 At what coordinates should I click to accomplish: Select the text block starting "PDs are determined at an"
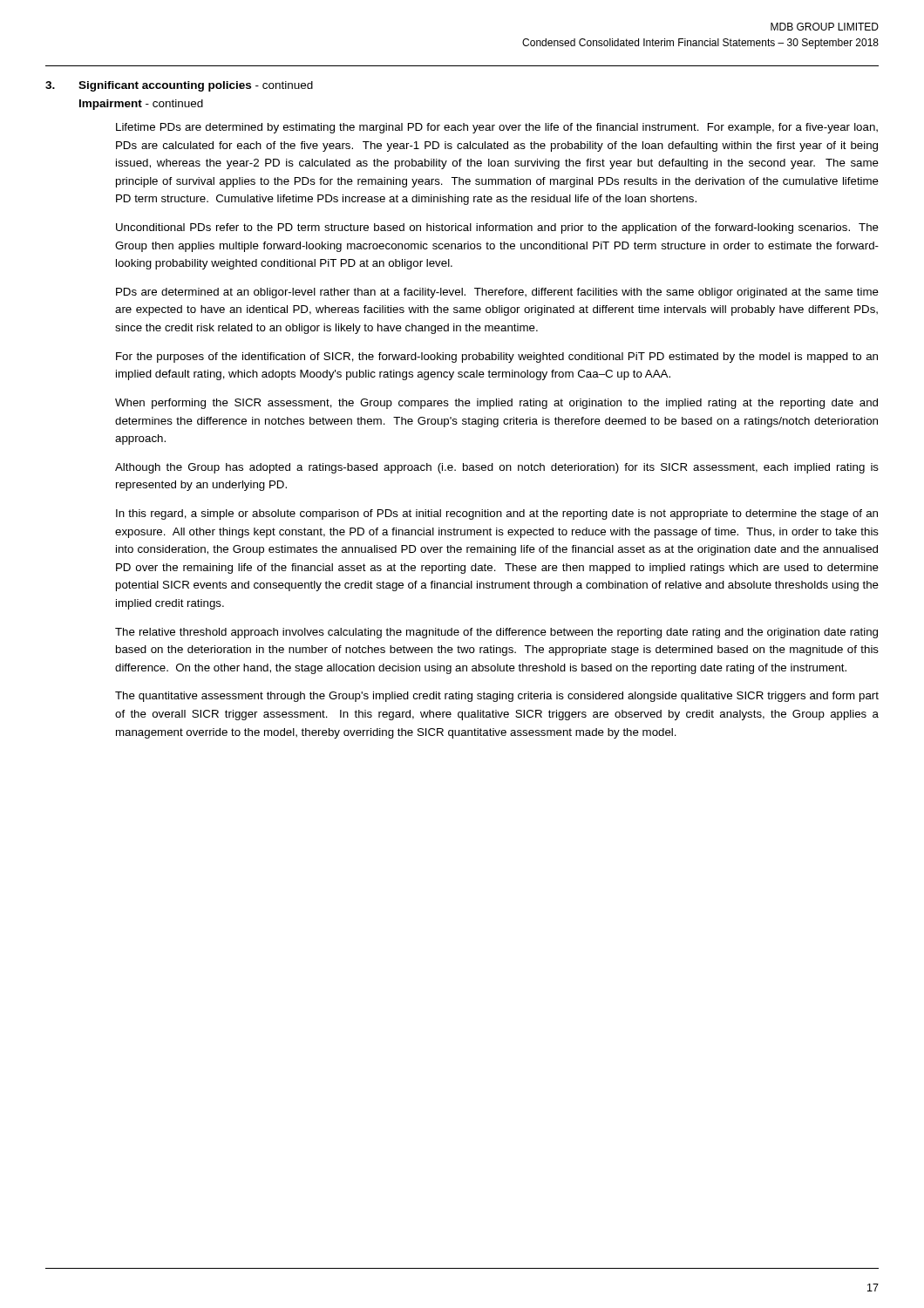(497, 310)
